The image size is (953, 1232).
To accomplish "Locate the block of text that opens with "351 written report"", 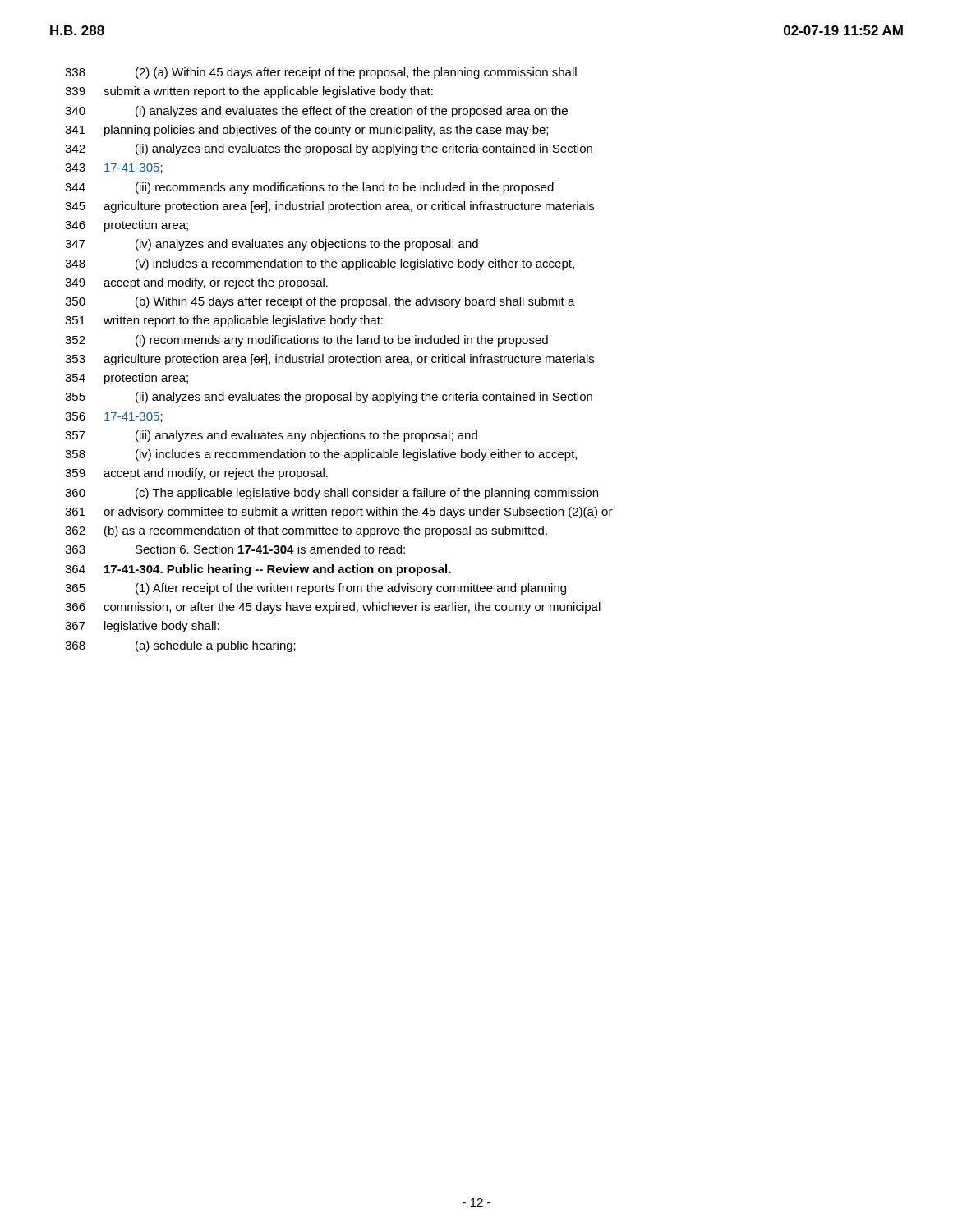I will [224, 321].
